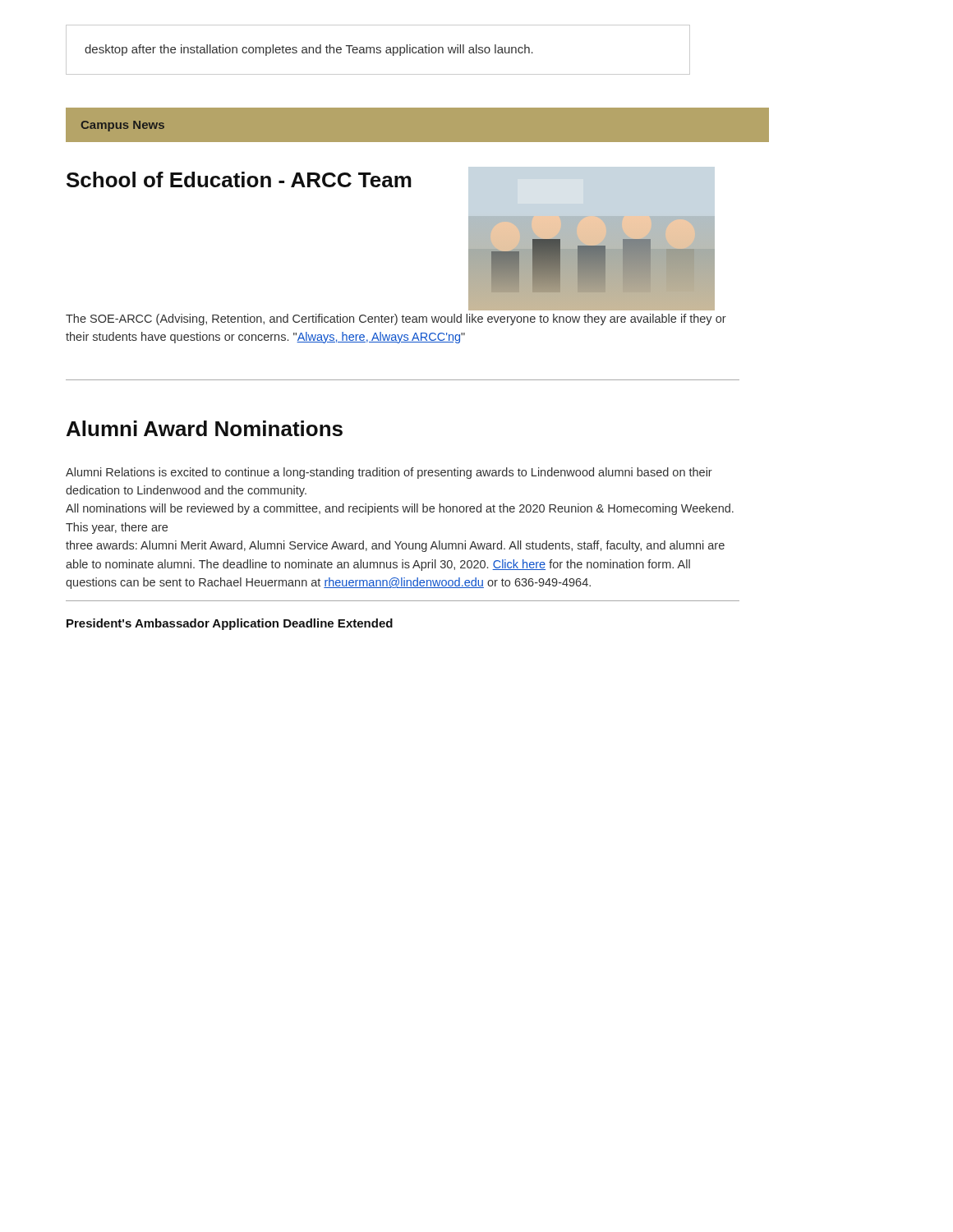Find the text block that reads "desktop after the installation completes and the"
The width and height of the screenshot is (953, 1232).
(309, 49)
